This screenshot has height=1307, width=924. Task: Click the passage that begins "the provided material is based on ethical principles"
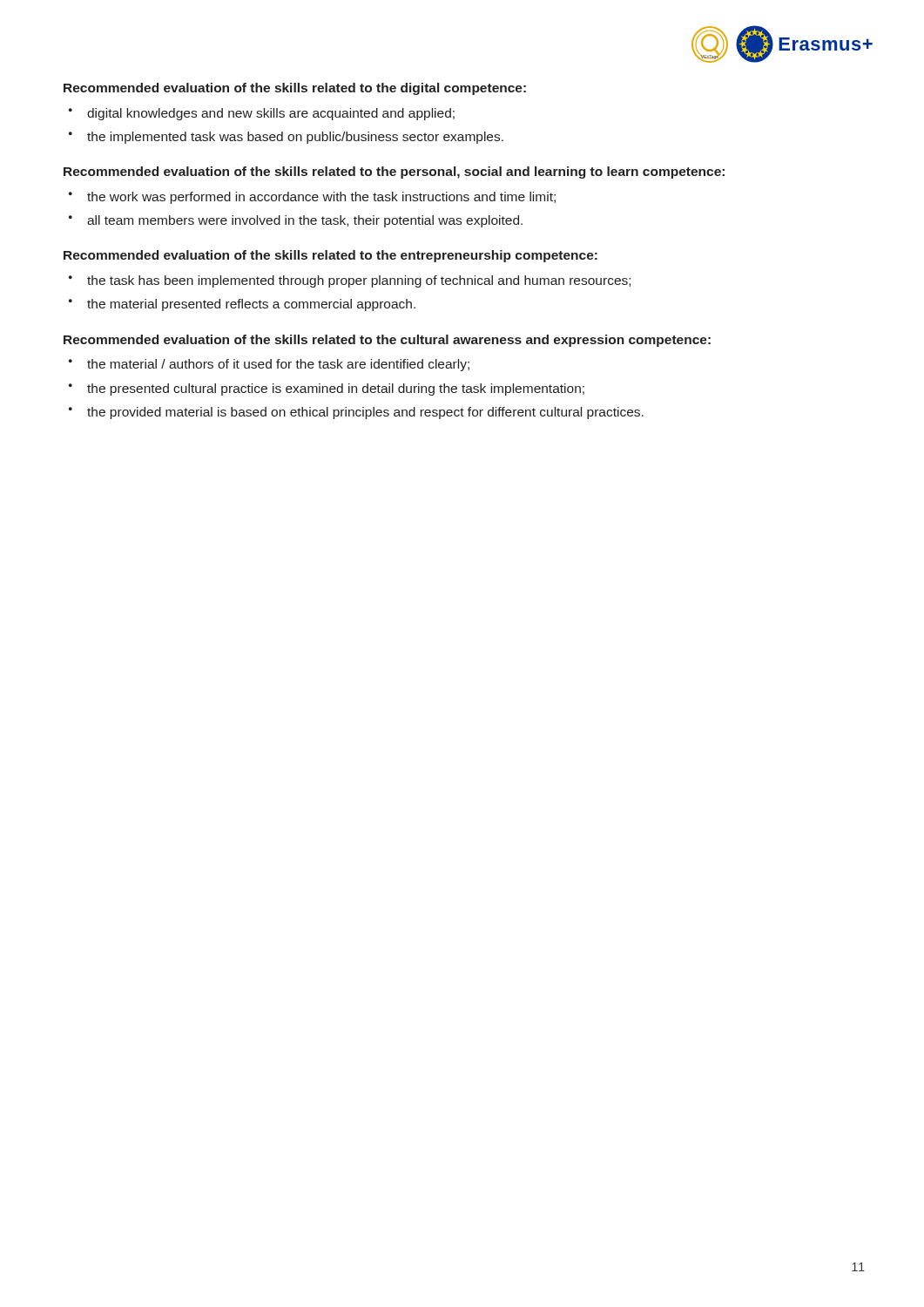point(366,412)
